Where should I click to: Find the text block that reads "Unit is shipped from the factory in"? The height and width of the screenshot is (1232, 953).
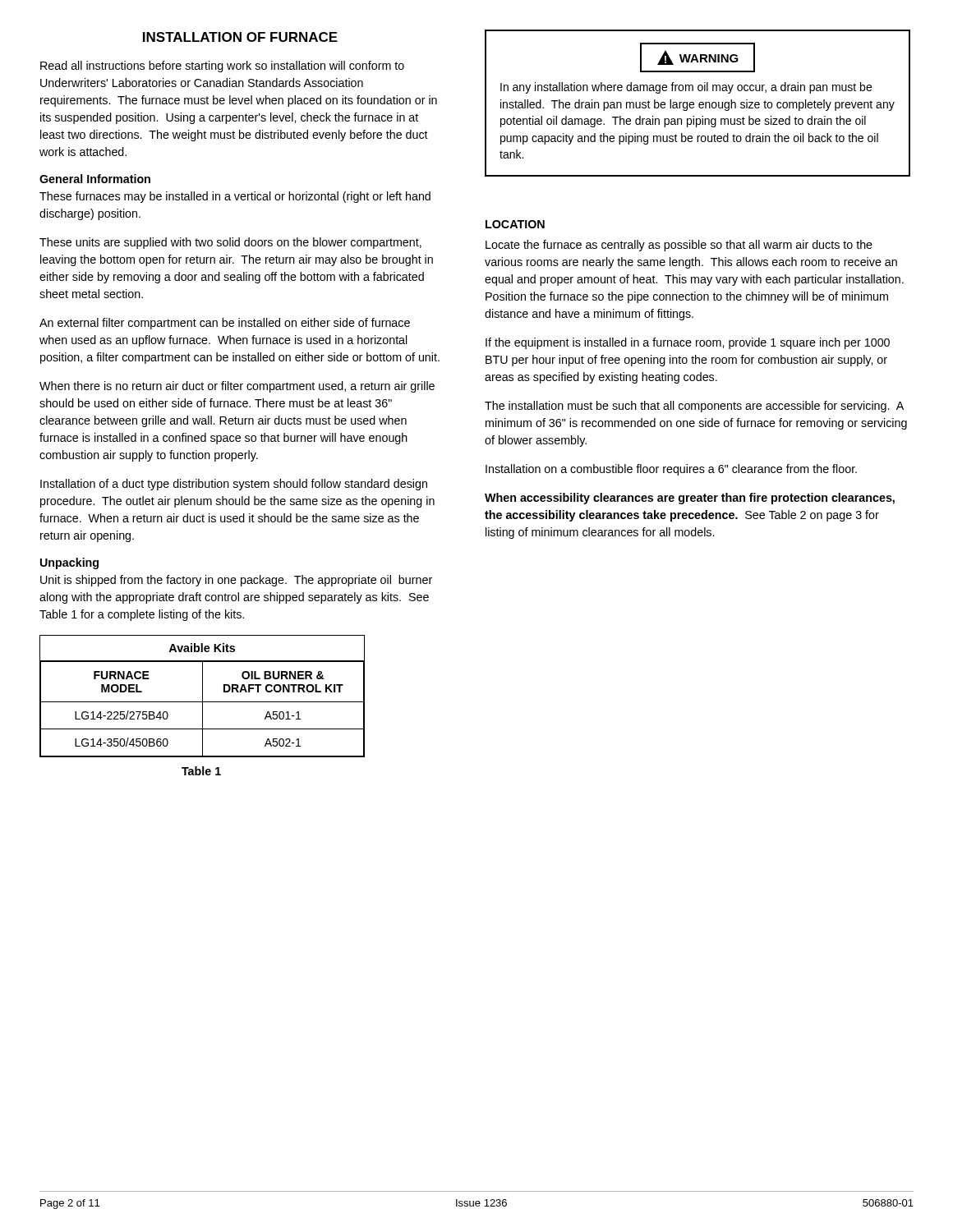236,597
